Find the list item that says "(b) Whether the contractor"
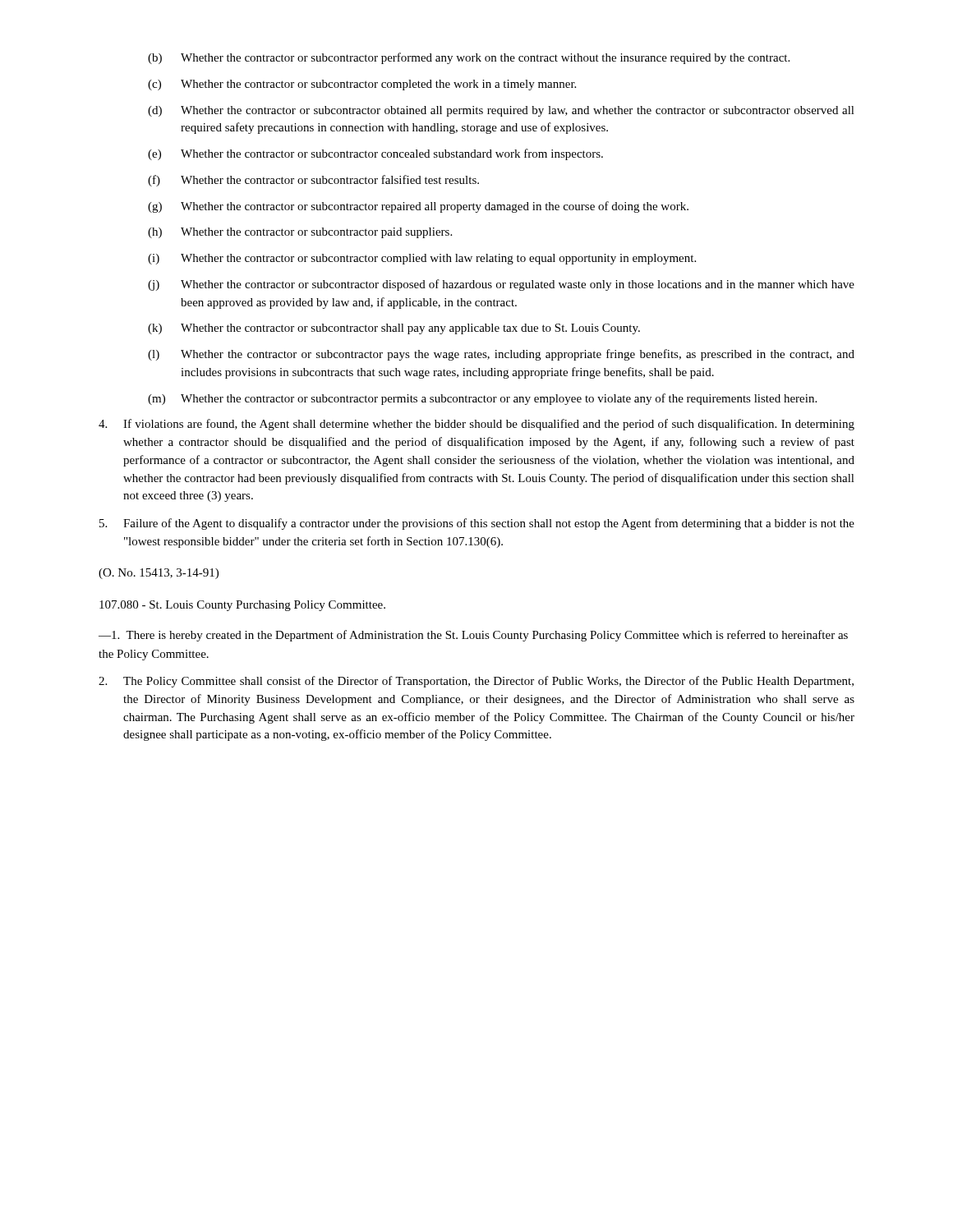 (501, 58)
